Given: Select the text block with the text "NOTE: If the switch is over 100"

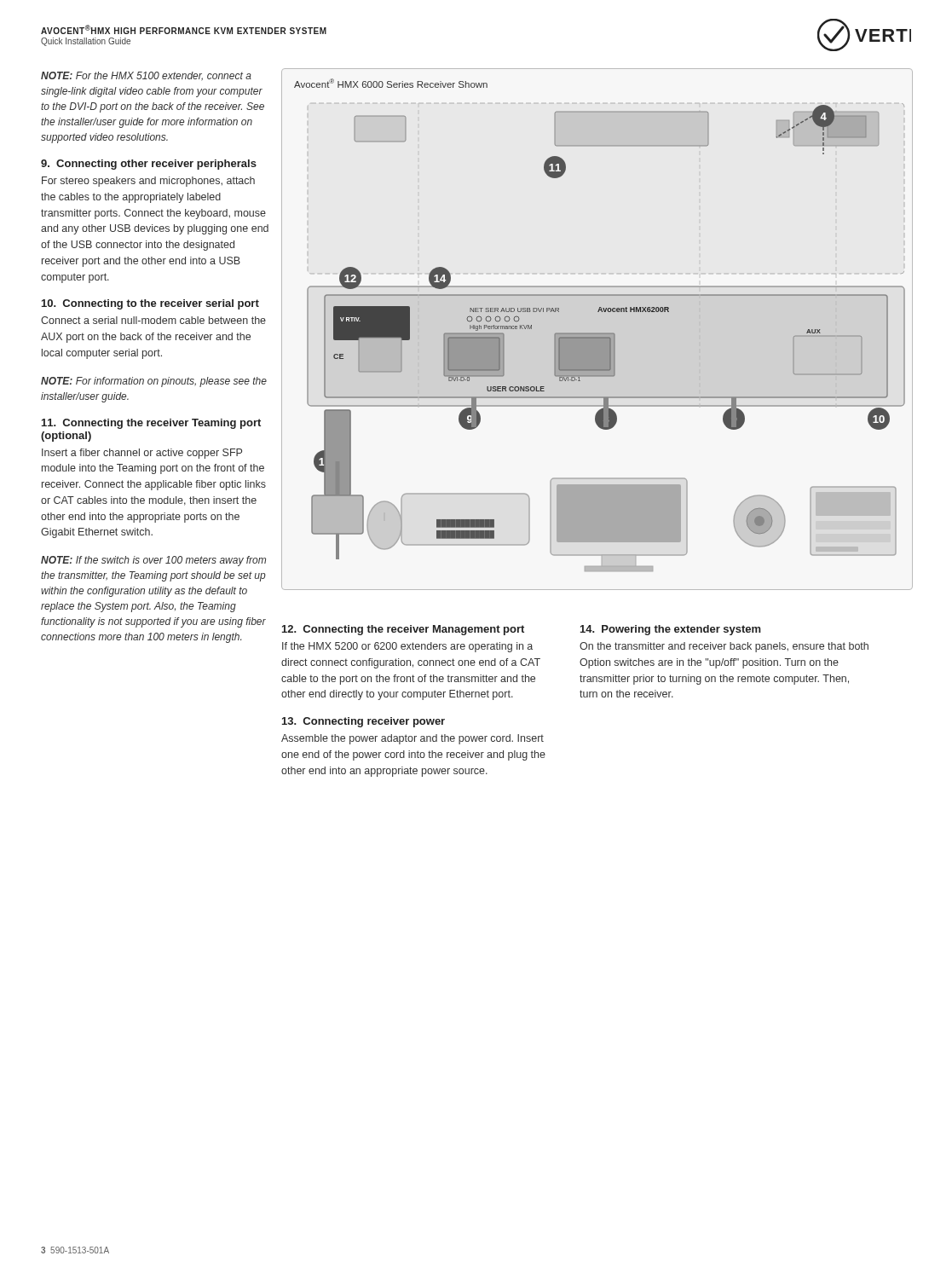Looking at the screenshot, I should pyautogui.click(x=154, y=599).
